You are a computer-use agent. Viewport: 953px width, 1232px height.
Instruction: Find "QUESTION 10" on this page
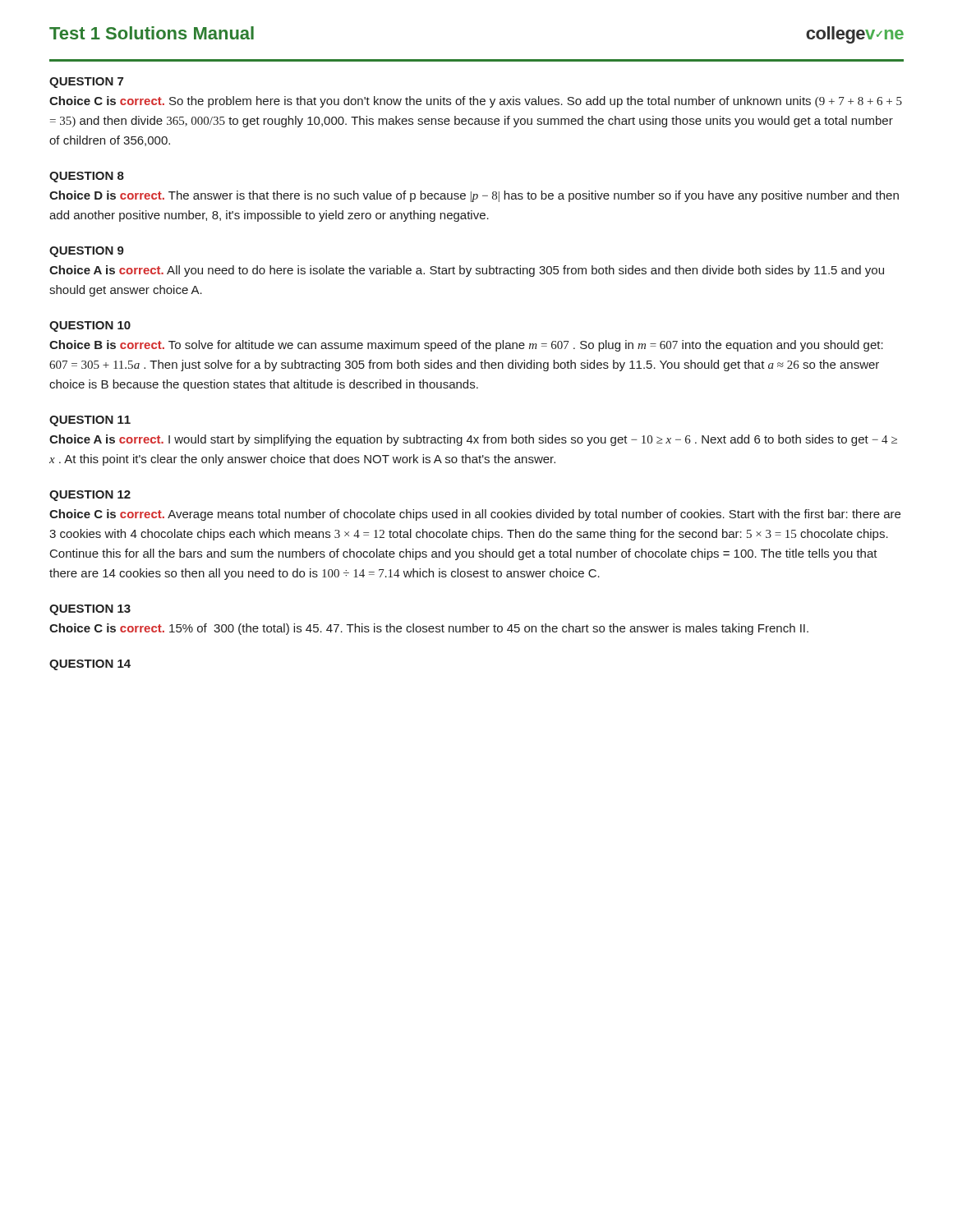tap(90, 325)
